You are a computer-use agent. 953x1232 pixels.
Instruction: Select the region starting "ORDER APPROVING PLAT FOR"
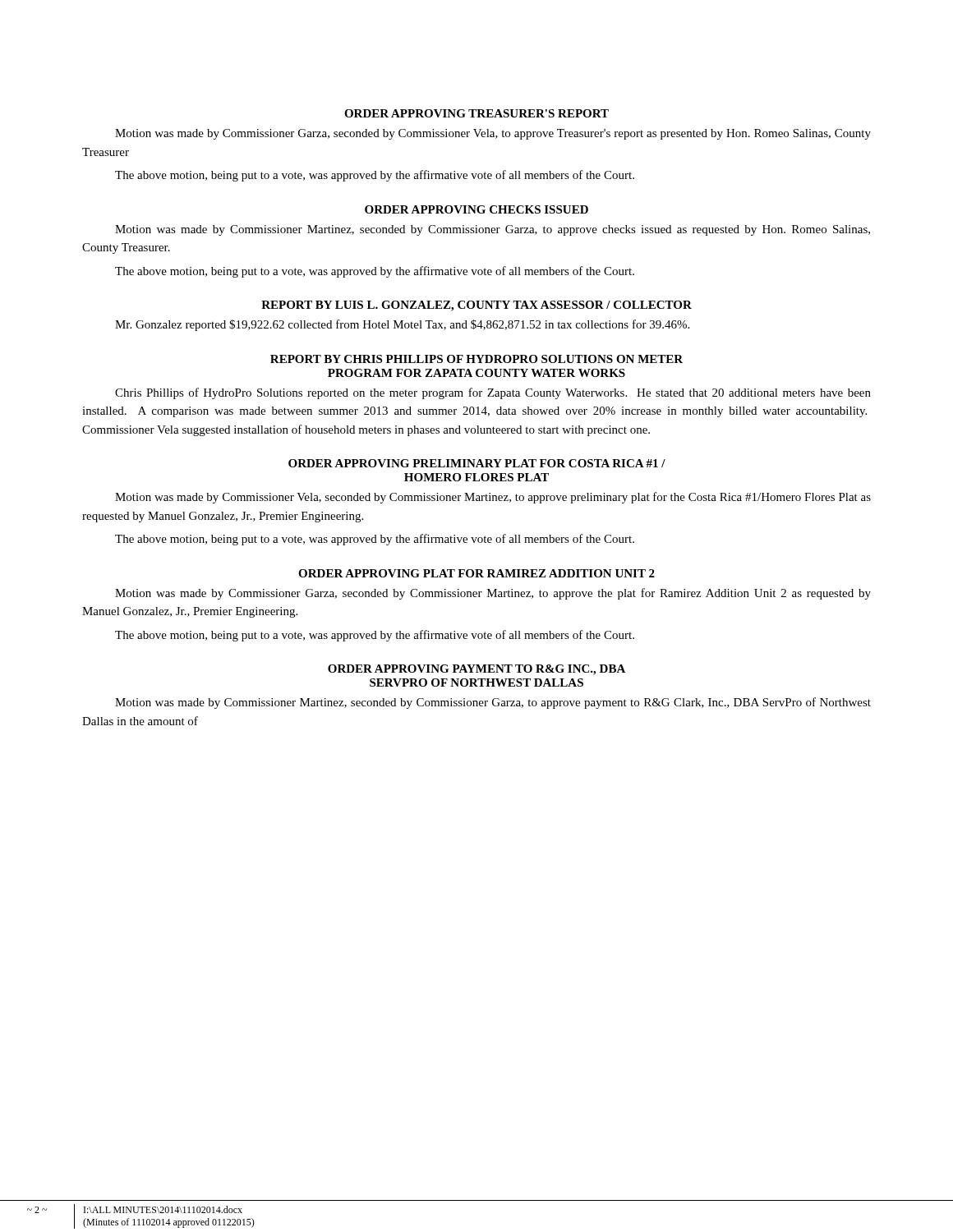click(x=476, y=573)
